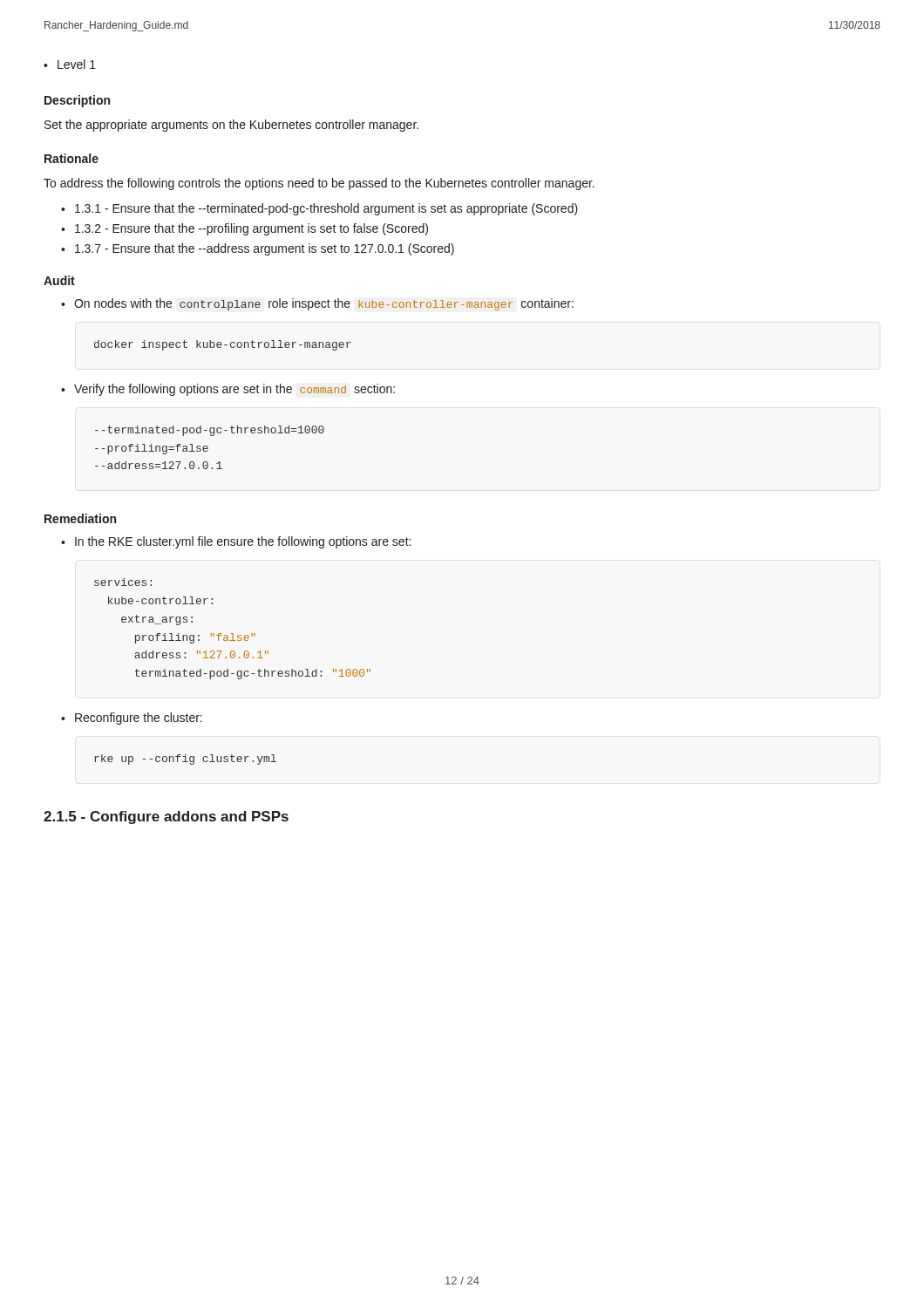924x1308 pixels.
Task: Click on the region starting "terminated-pod-gc-threshold=1000 --profiling=false --address=127.0.0.1"
Action: point(209,448)
